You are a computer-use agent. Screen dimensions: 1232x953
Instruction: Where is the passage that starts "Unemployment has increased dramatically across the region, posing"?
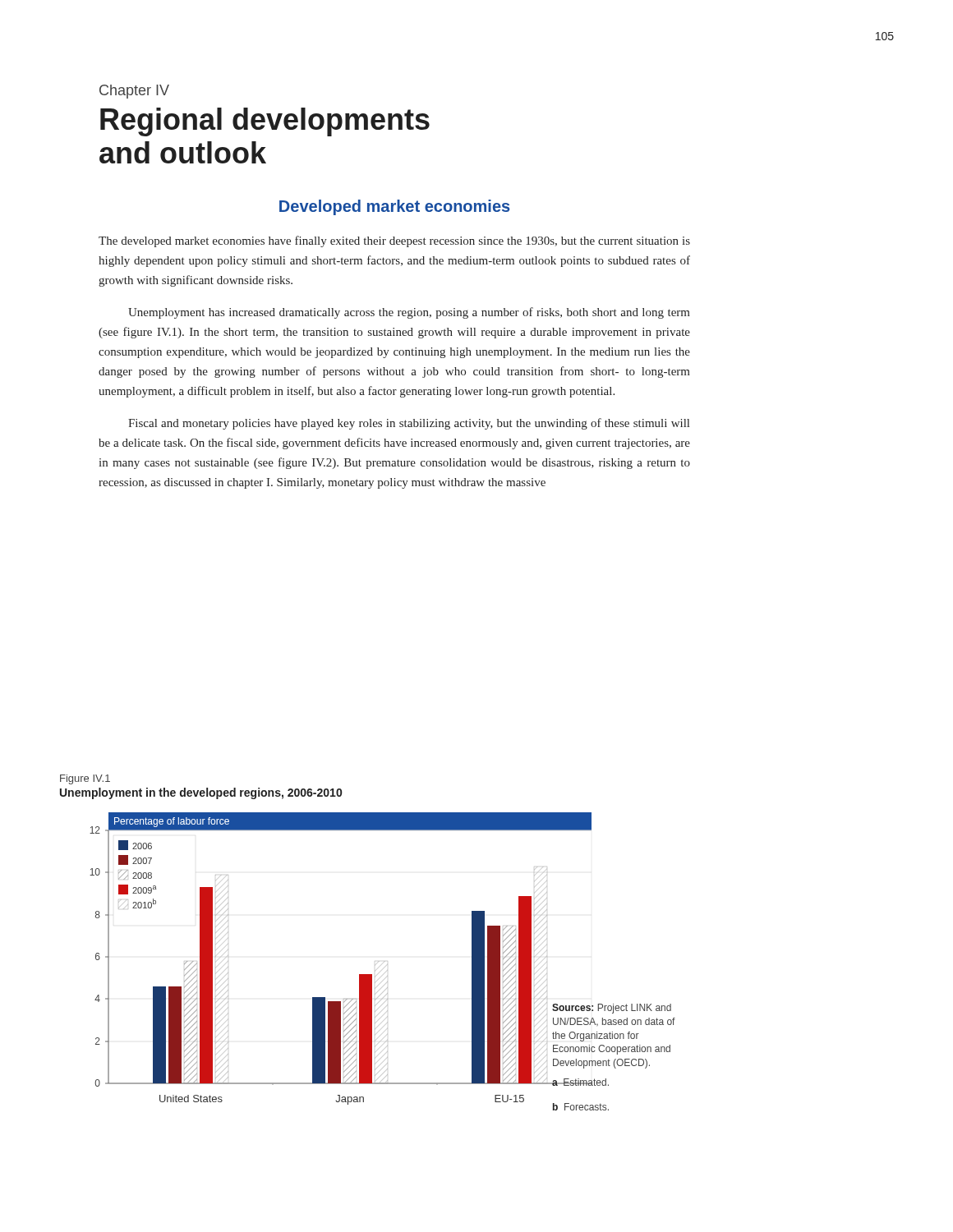pos(394,351)
